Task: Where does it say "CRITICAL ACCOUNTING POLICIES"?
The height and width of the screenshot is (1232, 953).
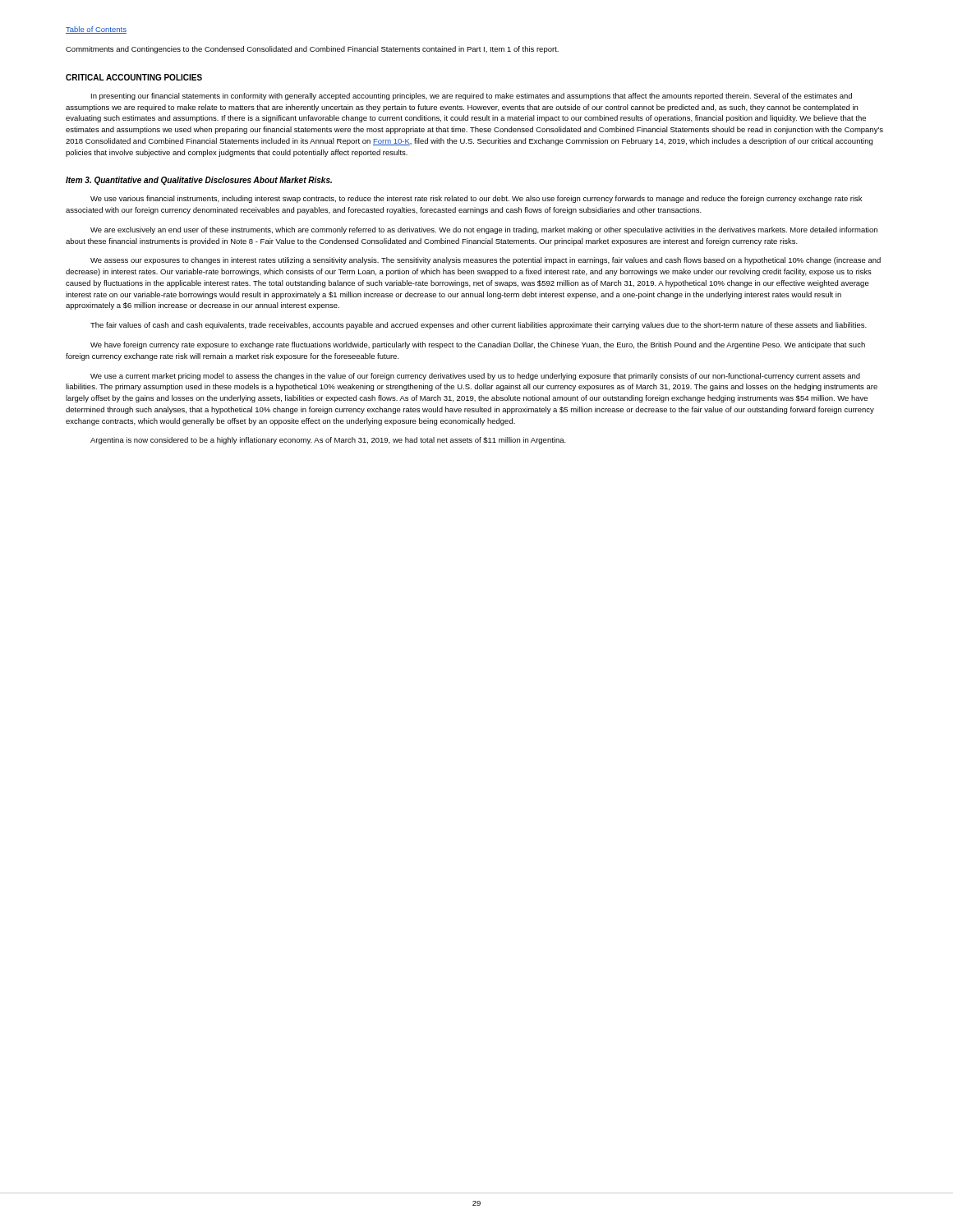Action: click(134, 77)
